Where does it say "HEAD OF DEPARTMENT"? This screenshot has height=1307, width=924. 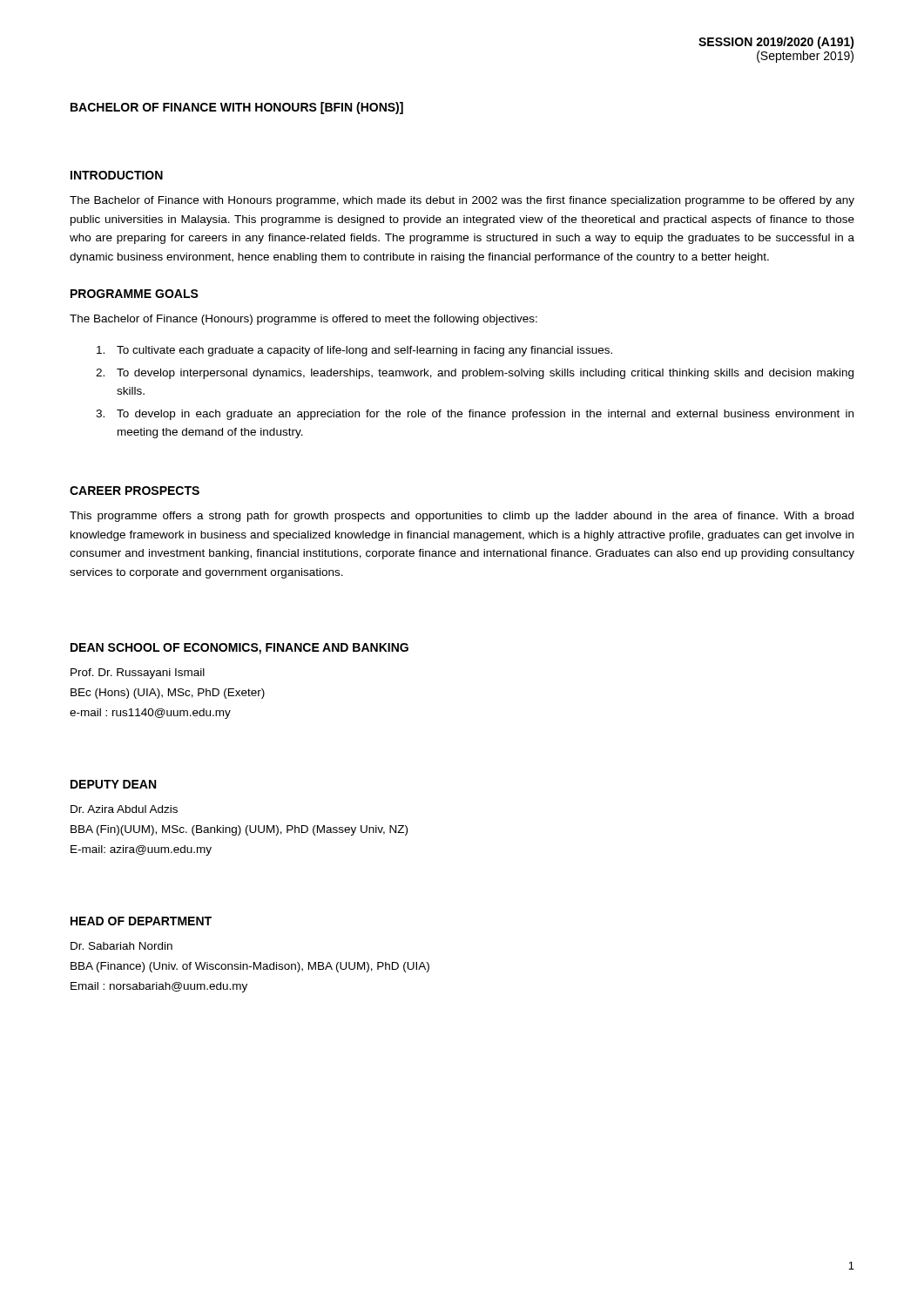coord(141,921)
